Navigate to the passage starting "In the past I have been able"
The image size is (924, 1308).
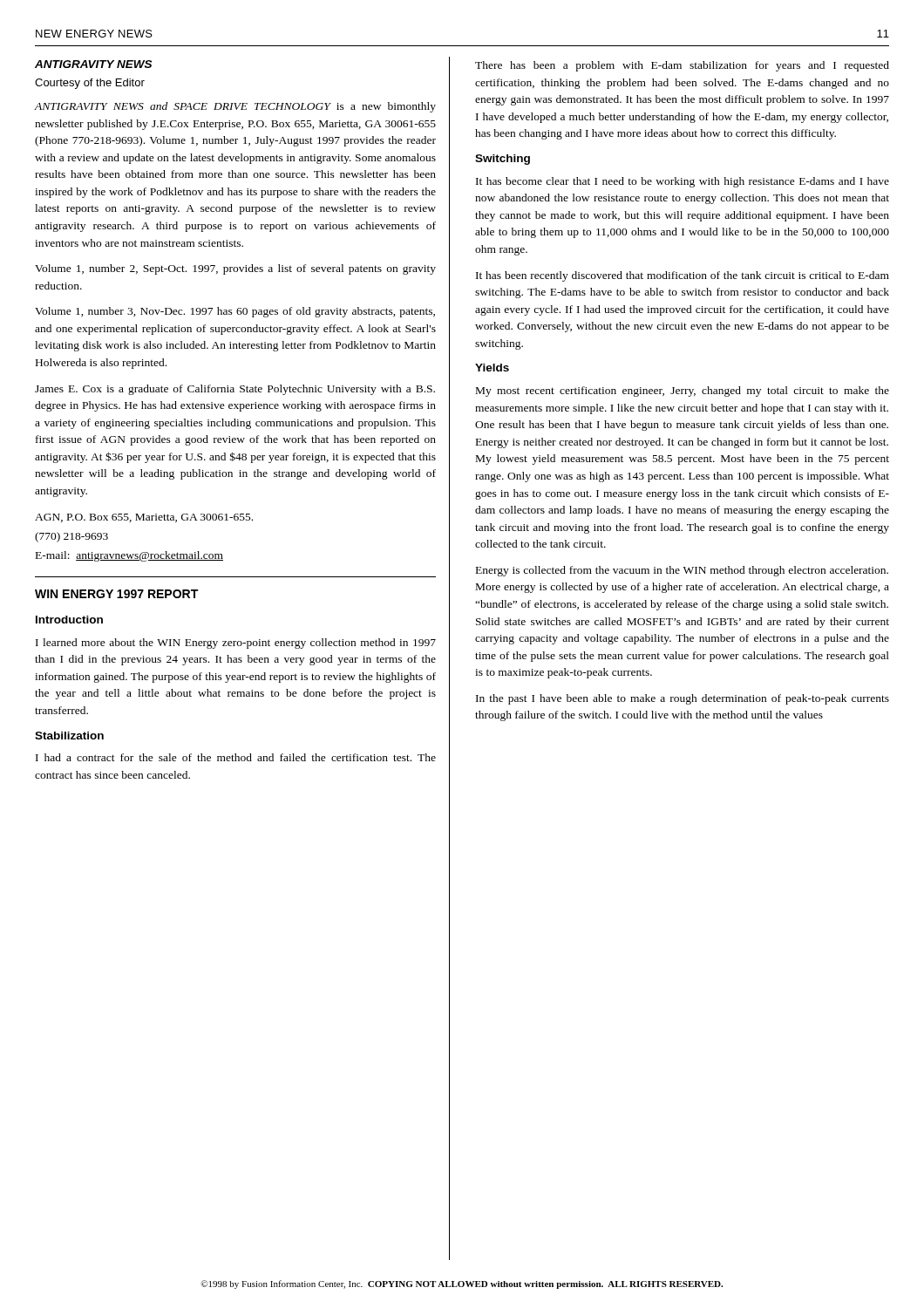[x=682, y=706]
